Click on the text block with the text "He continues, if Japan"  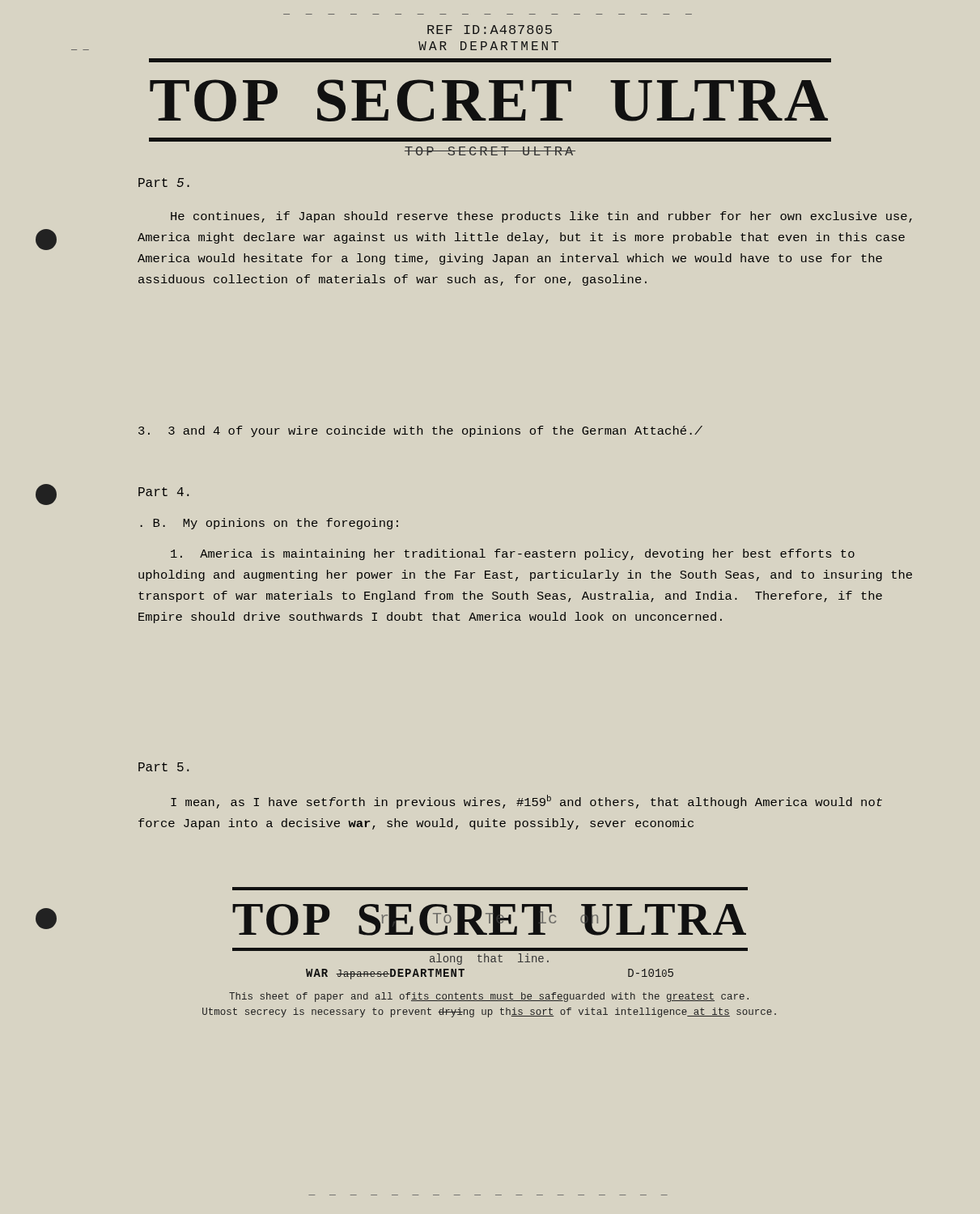(526, 249)
